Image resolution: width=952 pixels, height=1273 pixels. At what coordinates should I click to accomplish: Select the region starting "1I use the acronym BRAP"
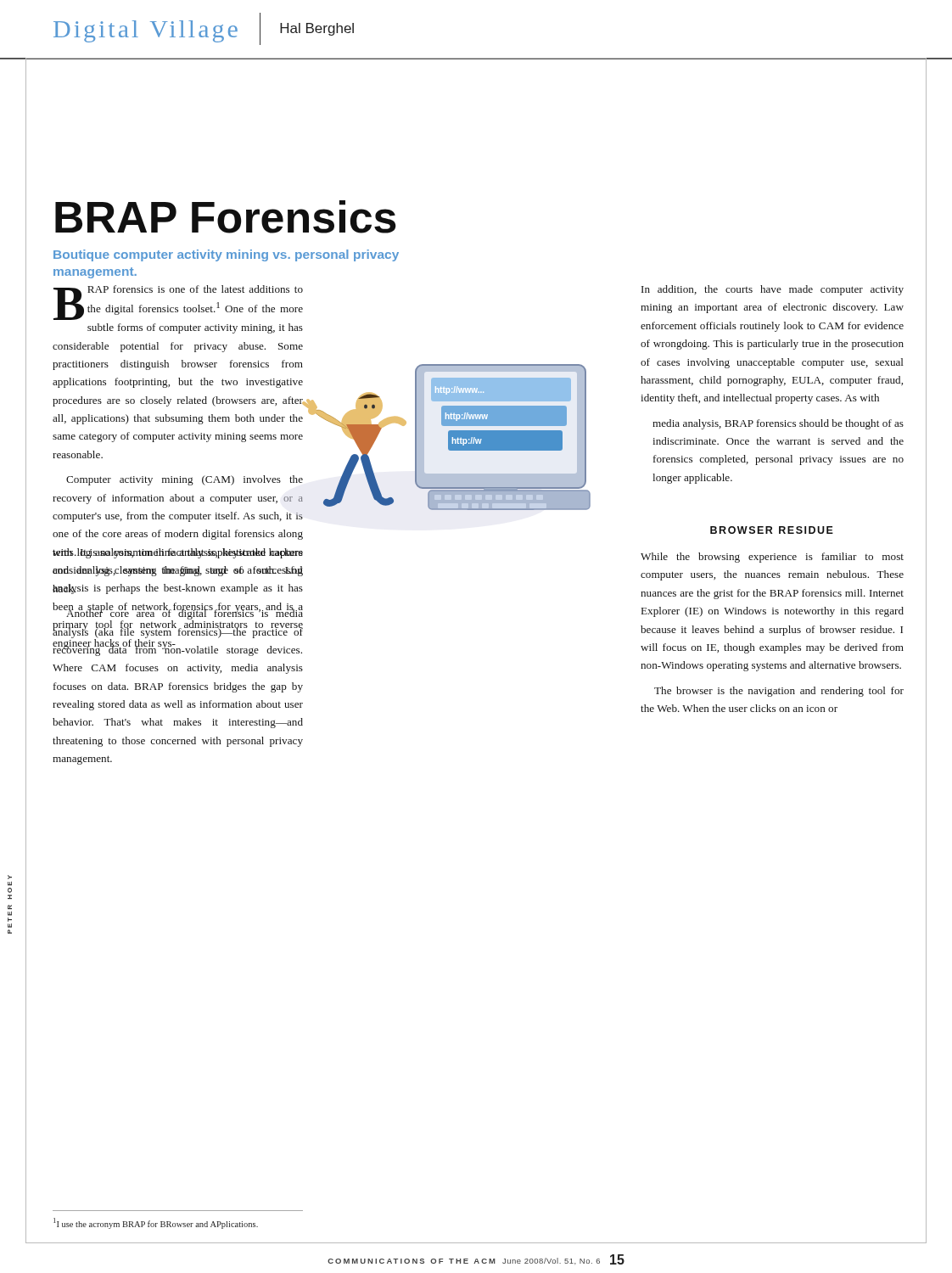[178, 1223]
